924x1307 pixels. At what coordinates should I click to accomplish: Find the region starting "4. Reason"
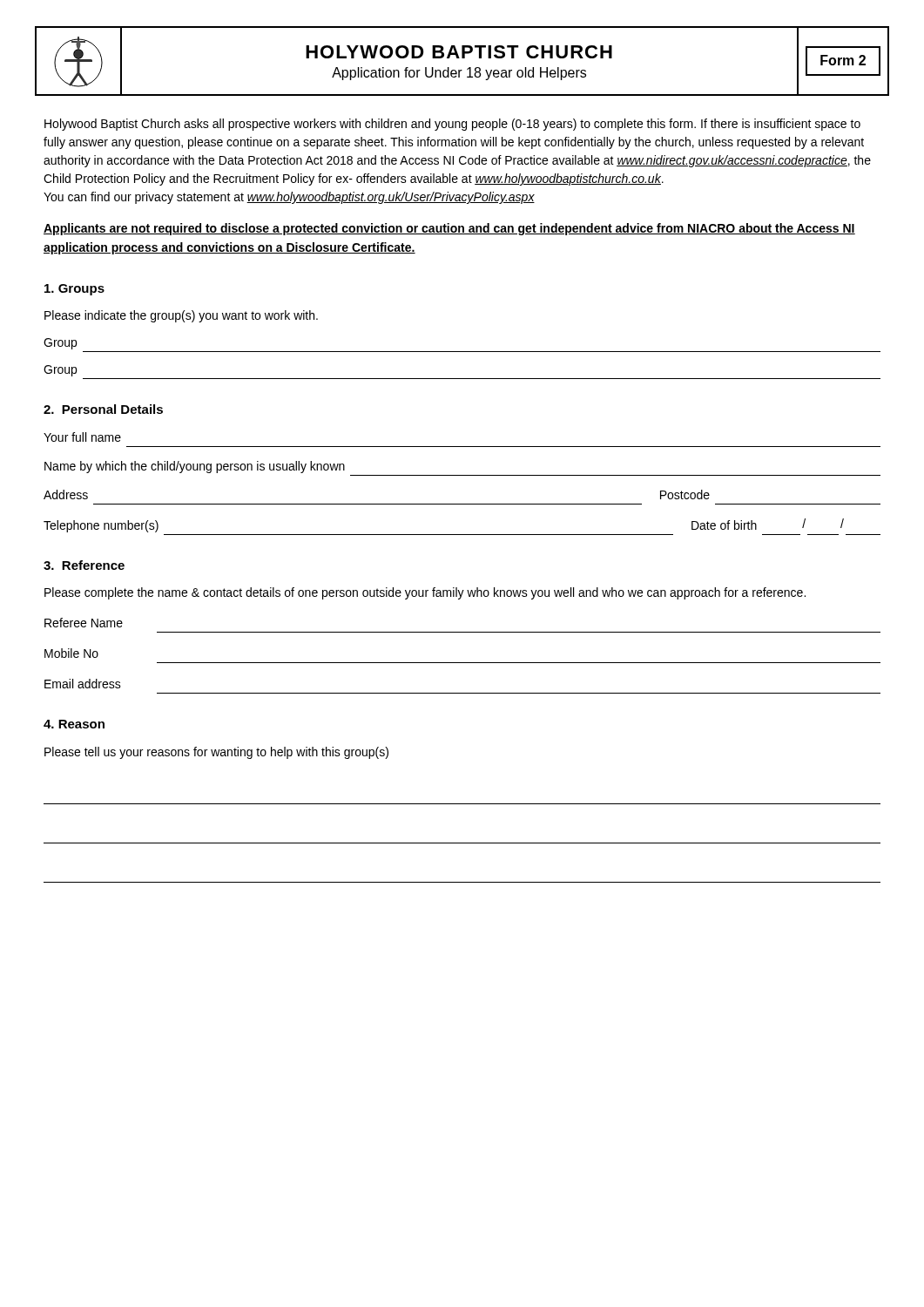click(x=74, y=724)
